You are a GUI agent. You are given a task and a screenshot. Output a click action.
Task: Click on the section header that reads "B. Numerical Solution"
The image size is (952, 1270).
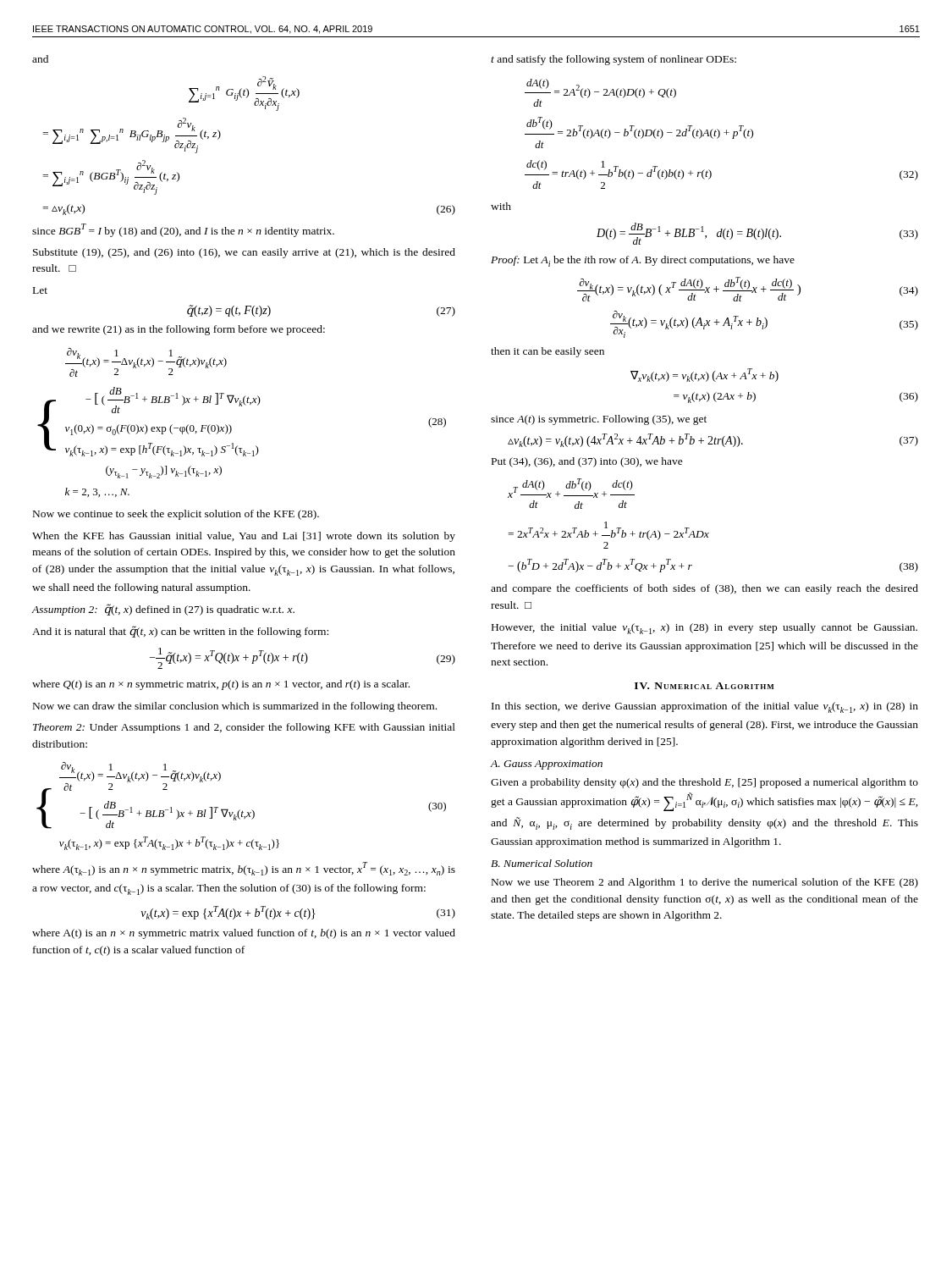(x=542, y=863)
